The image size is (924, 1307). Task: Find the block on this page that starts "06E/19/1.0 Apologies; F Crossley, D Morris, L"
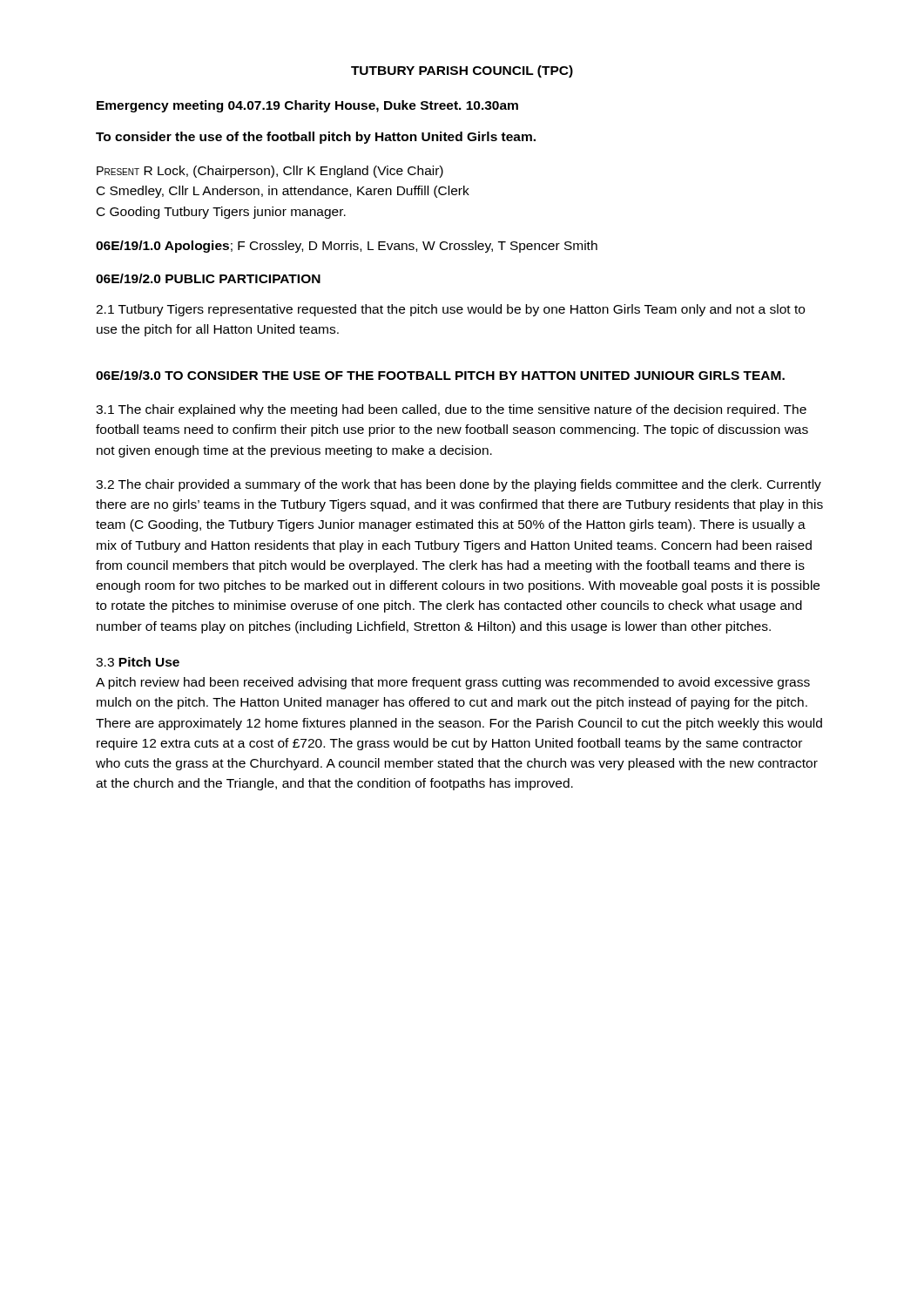point(347,245)
